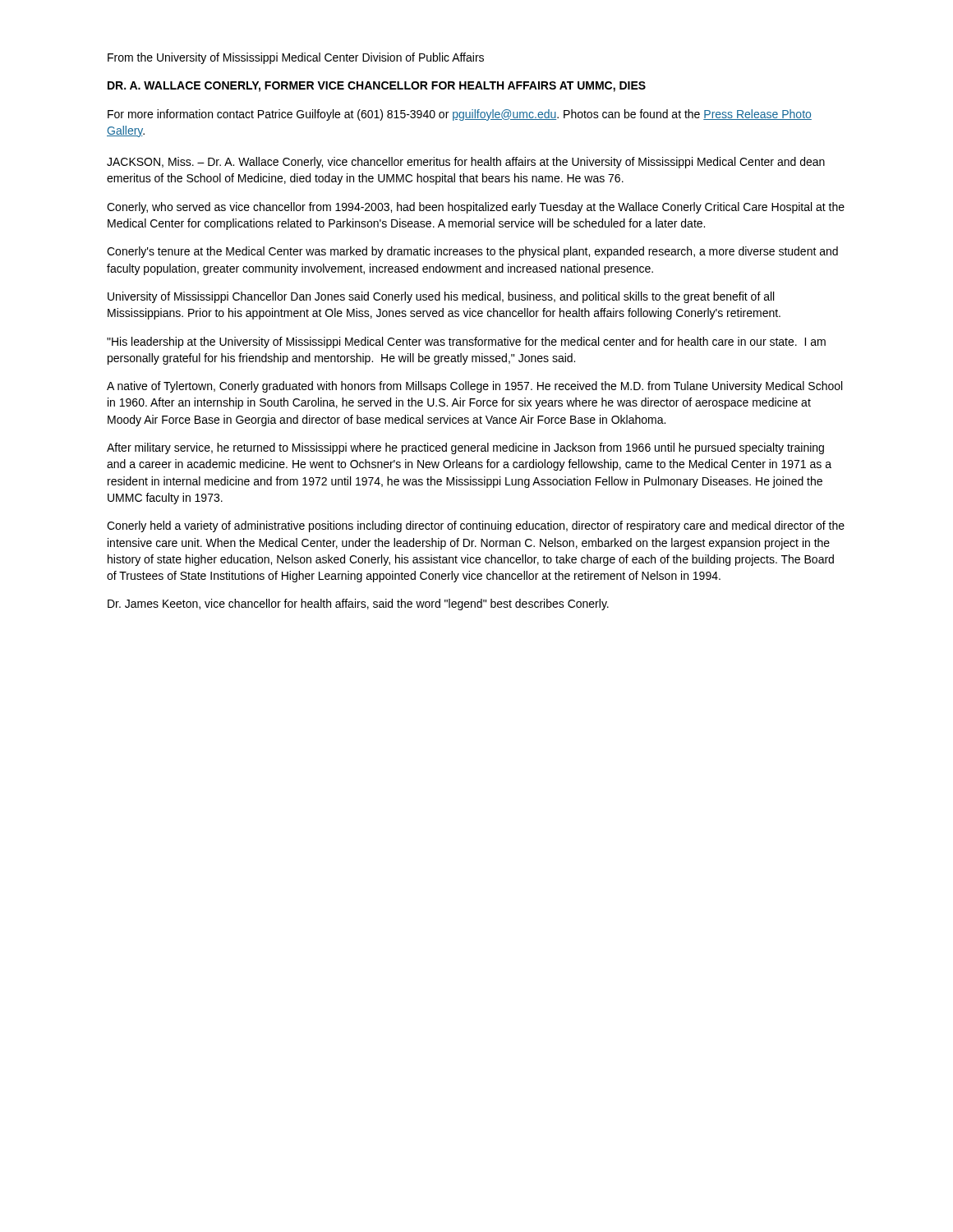This screenshot has height=1232, width=953.
Task: Click the title that begins "DR. A. WALLACE CONERLY, FORMER"
Action: click(376, 86)
